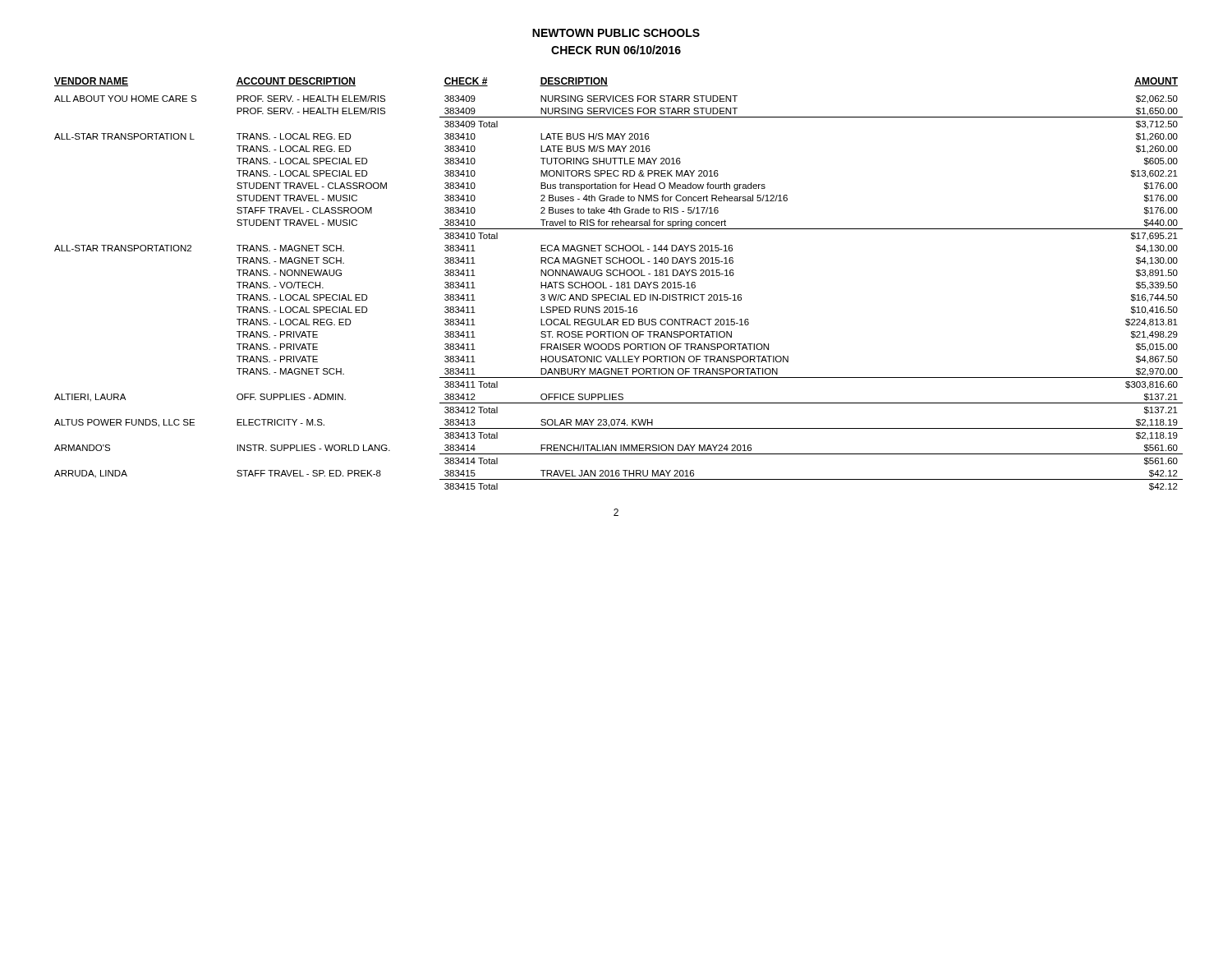Locate the table with the text "ELECTRICITY - M.S."

[x=616, y=283]
